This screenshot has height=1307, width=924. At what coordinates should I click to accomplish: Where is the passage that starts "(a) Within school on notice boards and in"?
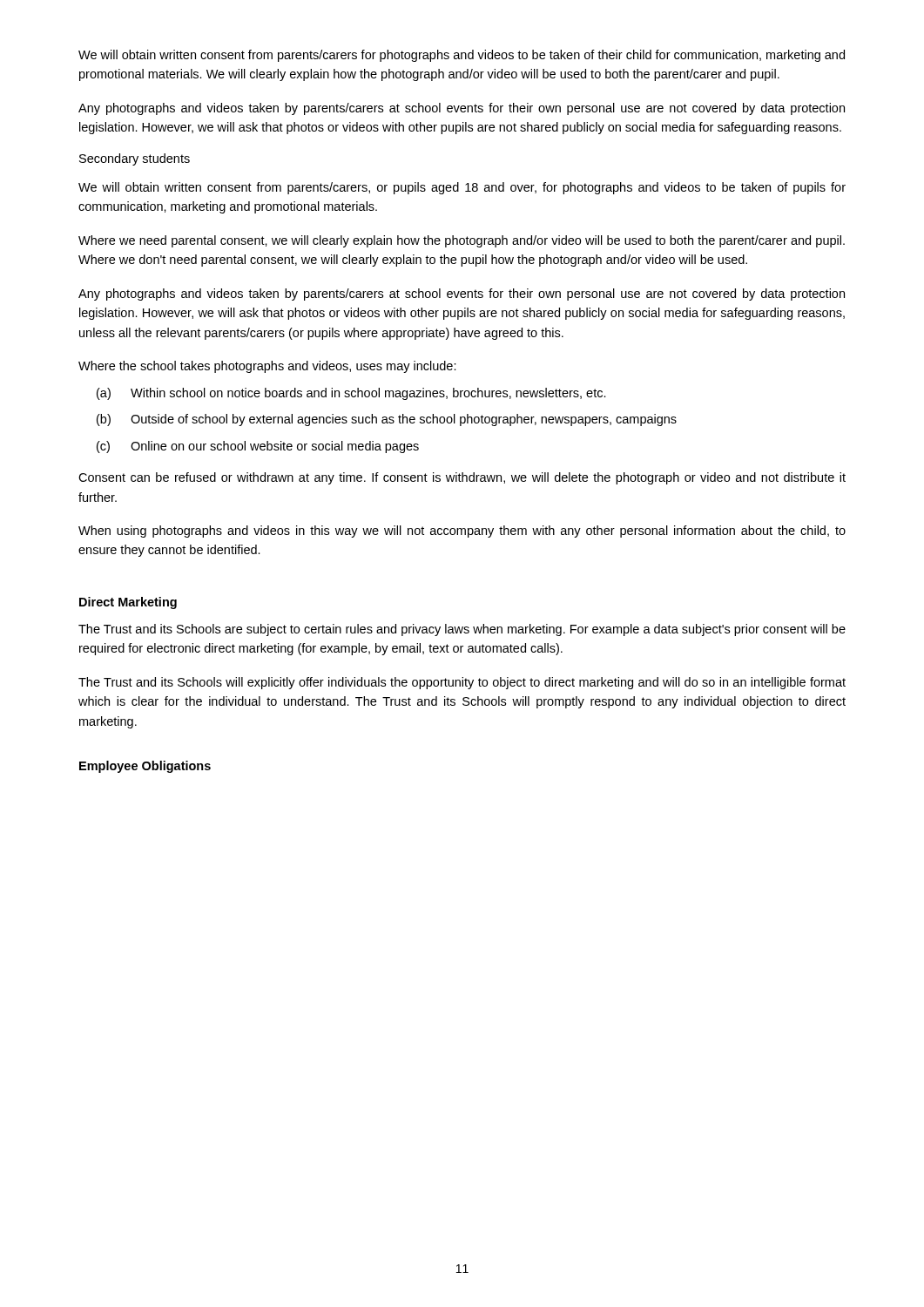point(351,393)
